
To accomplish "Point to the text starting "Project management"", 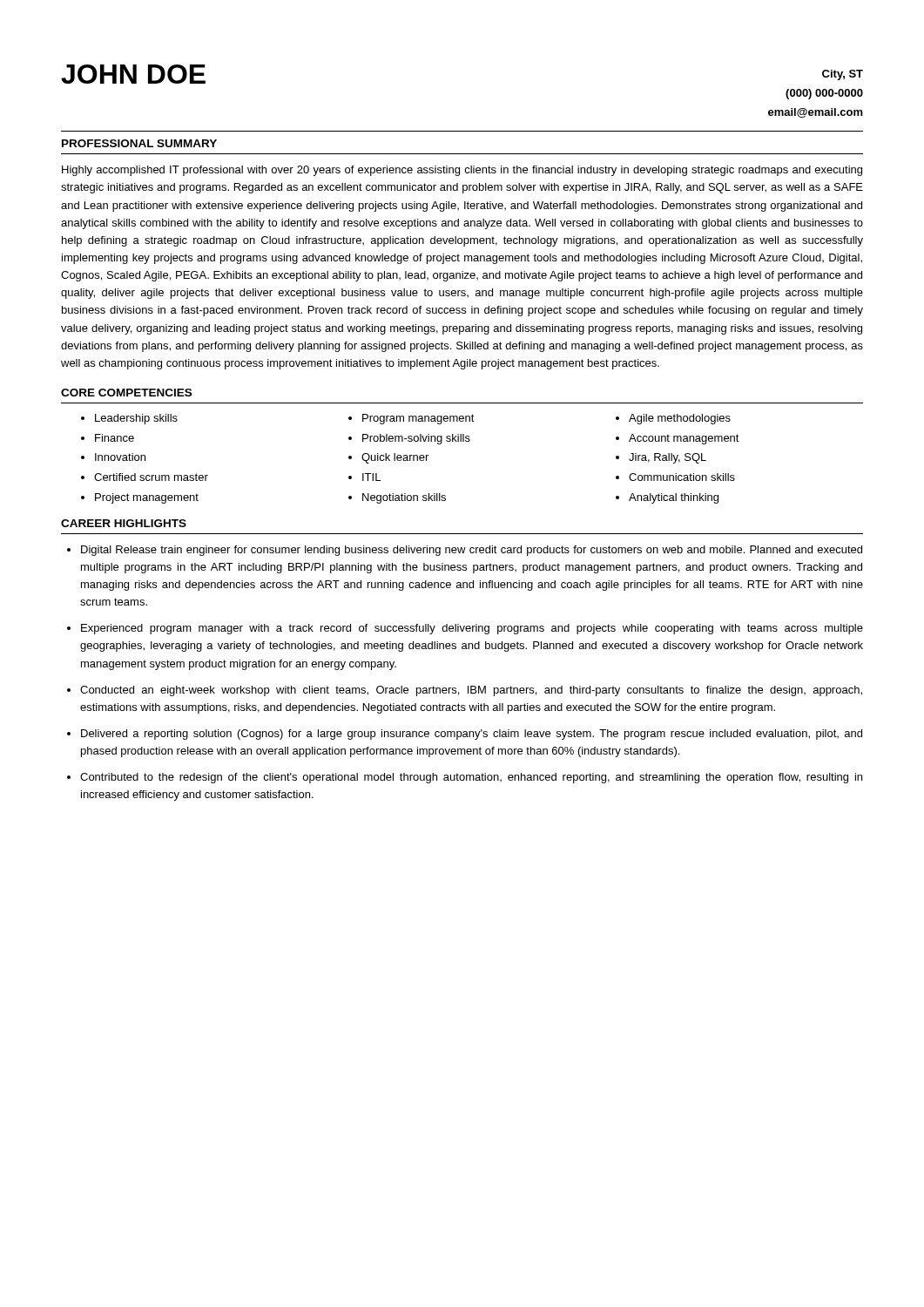I will click(x=146, y=497).
